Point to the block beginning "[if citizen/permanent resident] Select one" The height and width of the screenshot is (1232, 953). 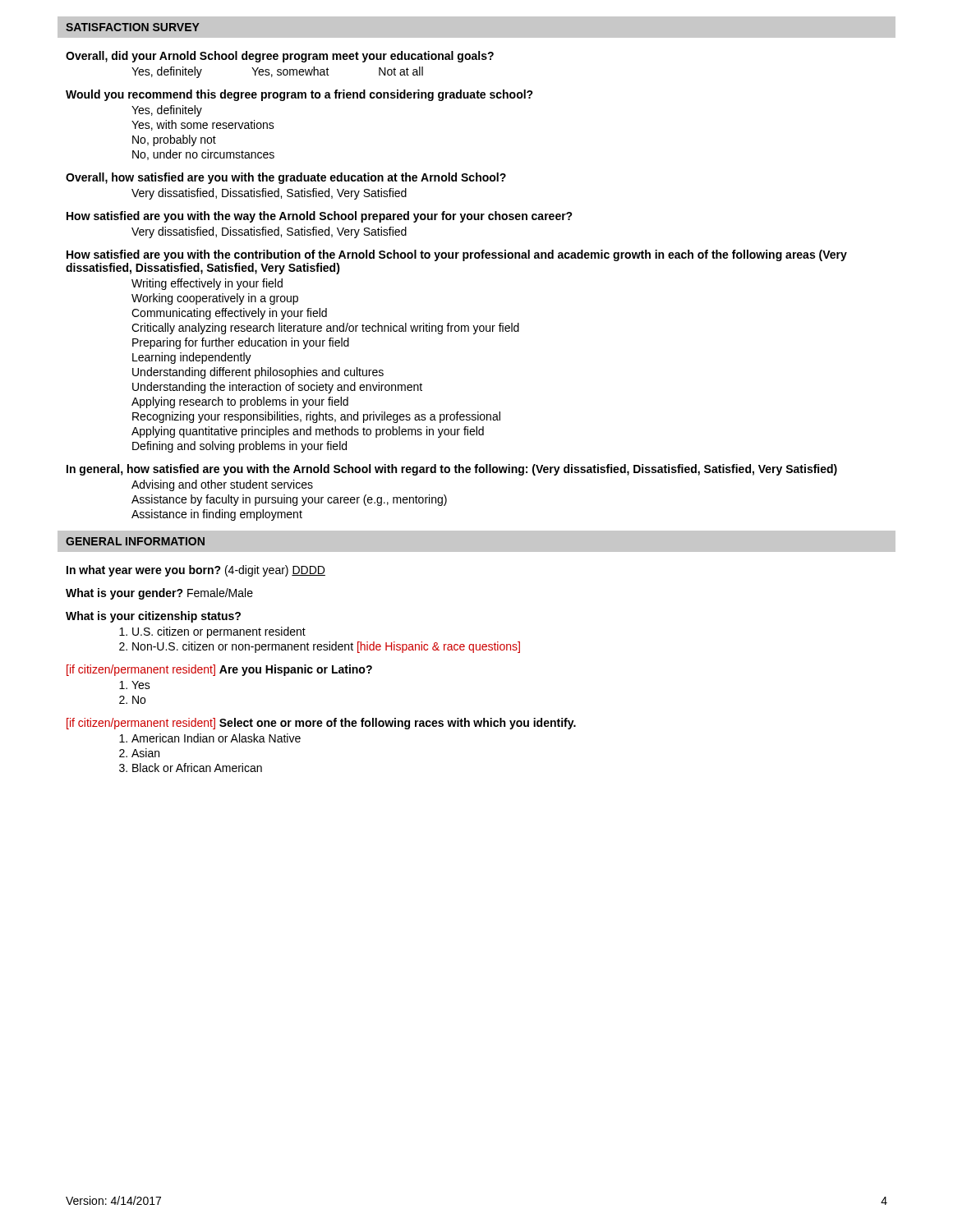[321, 724]
